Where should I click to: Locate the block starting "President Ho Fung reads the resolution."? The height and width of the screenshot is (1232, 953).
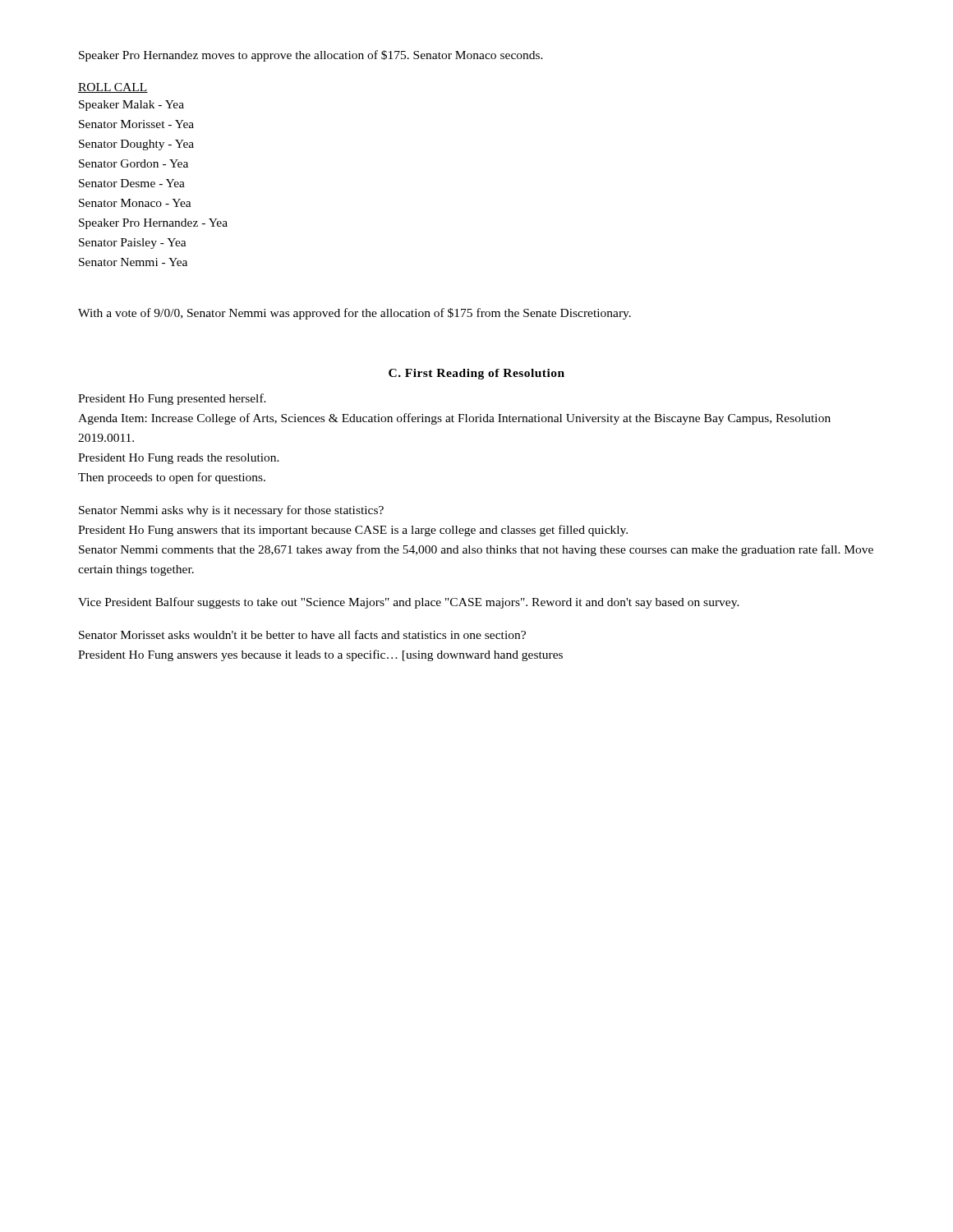tap(179, 457)
